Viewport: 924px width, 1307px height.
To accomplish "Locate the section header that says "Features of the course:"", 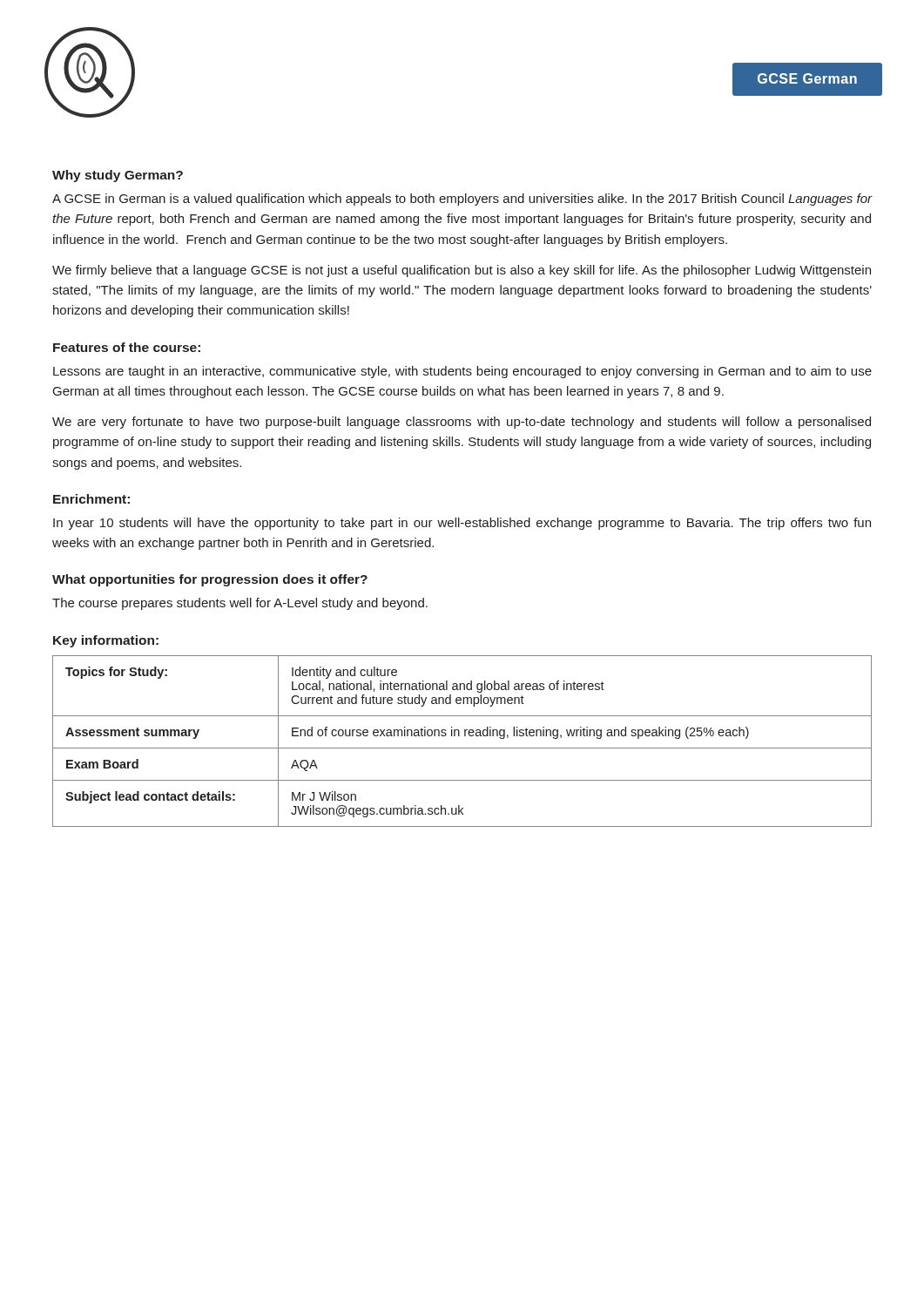I will [x=127, y=347].
